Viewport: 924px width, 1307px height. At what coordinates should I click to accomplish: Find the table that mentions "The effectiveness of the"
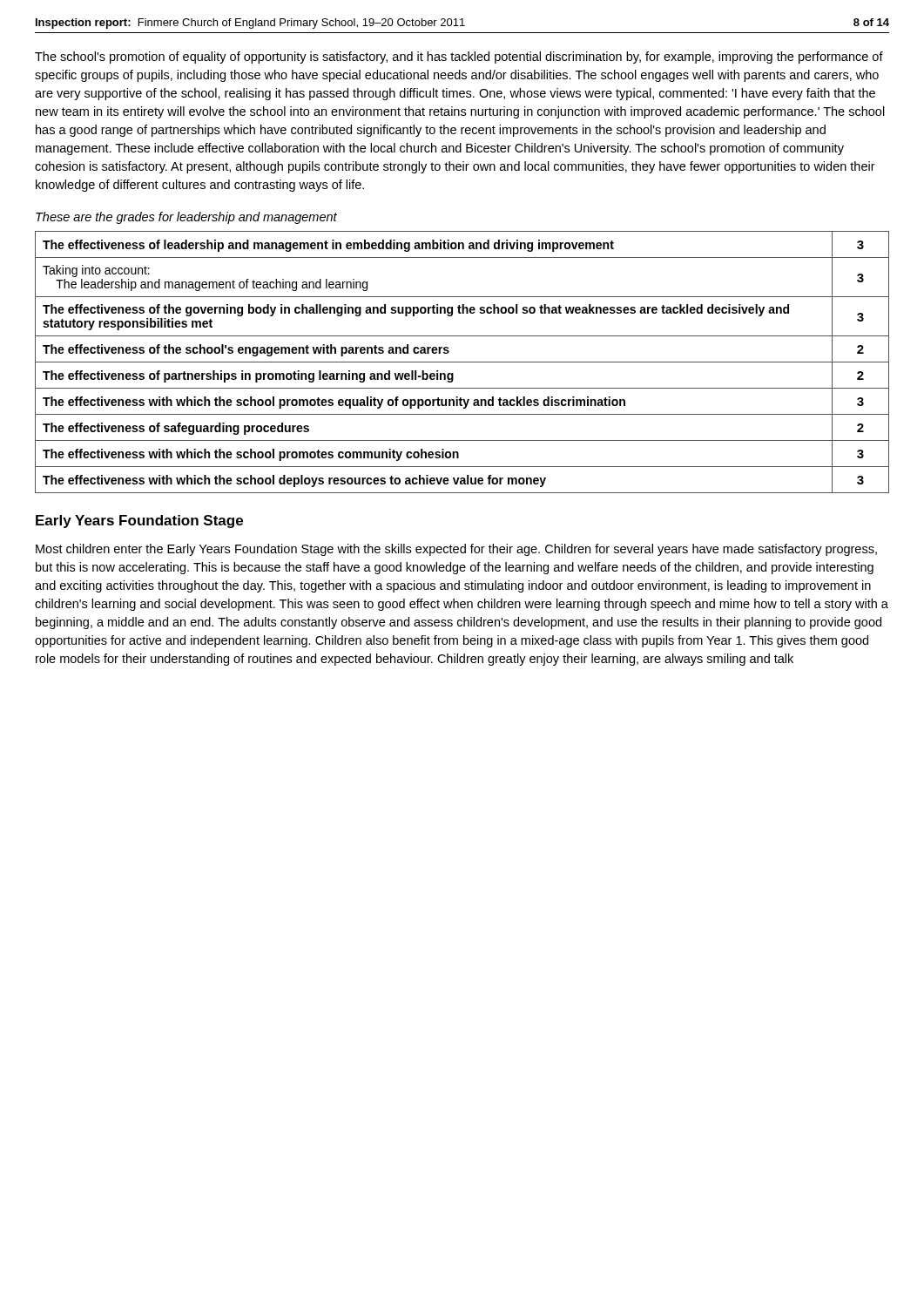[x=462, y=362]
